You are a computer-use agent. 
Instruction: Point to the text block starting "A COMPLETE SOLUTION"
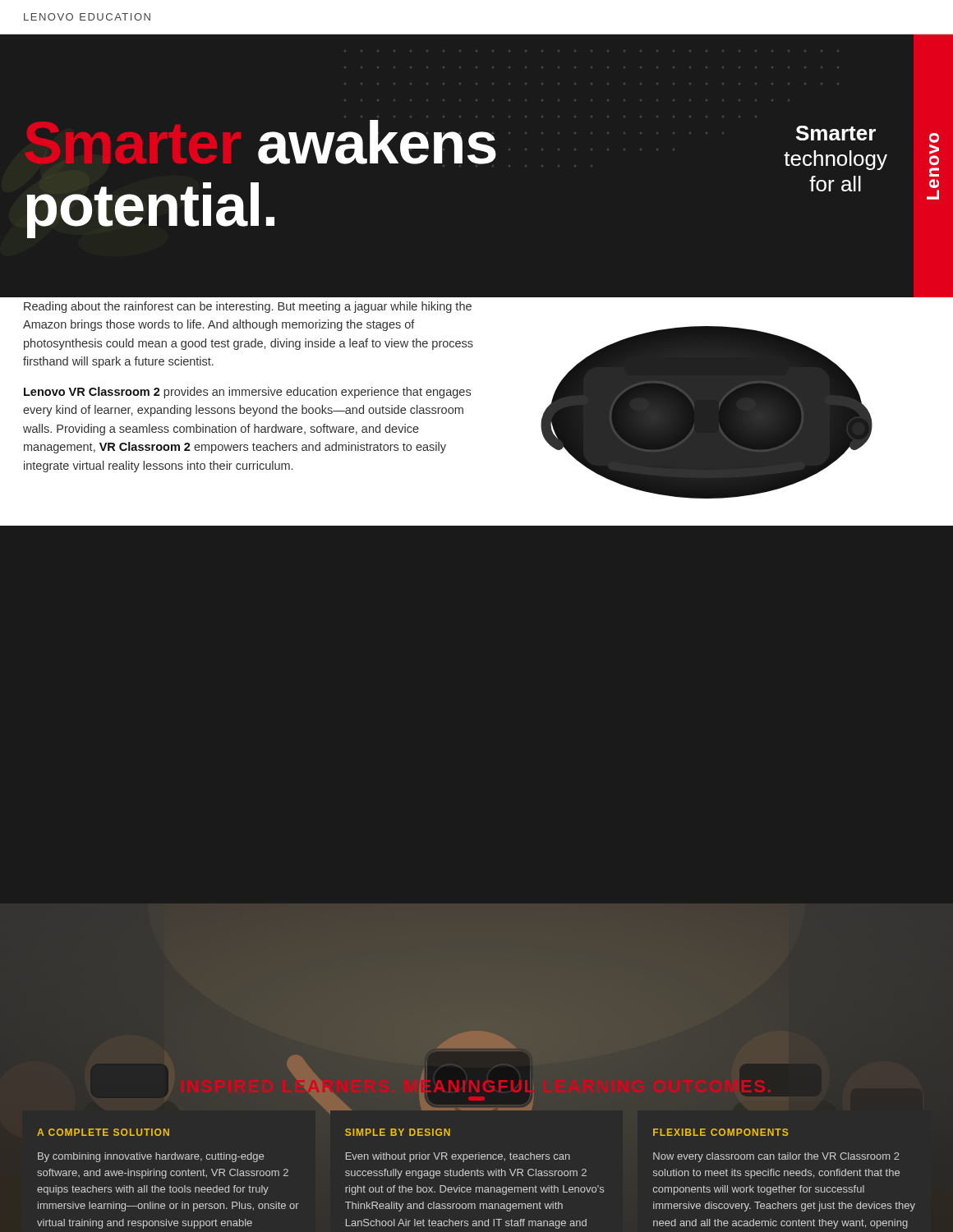point(169,1179)
